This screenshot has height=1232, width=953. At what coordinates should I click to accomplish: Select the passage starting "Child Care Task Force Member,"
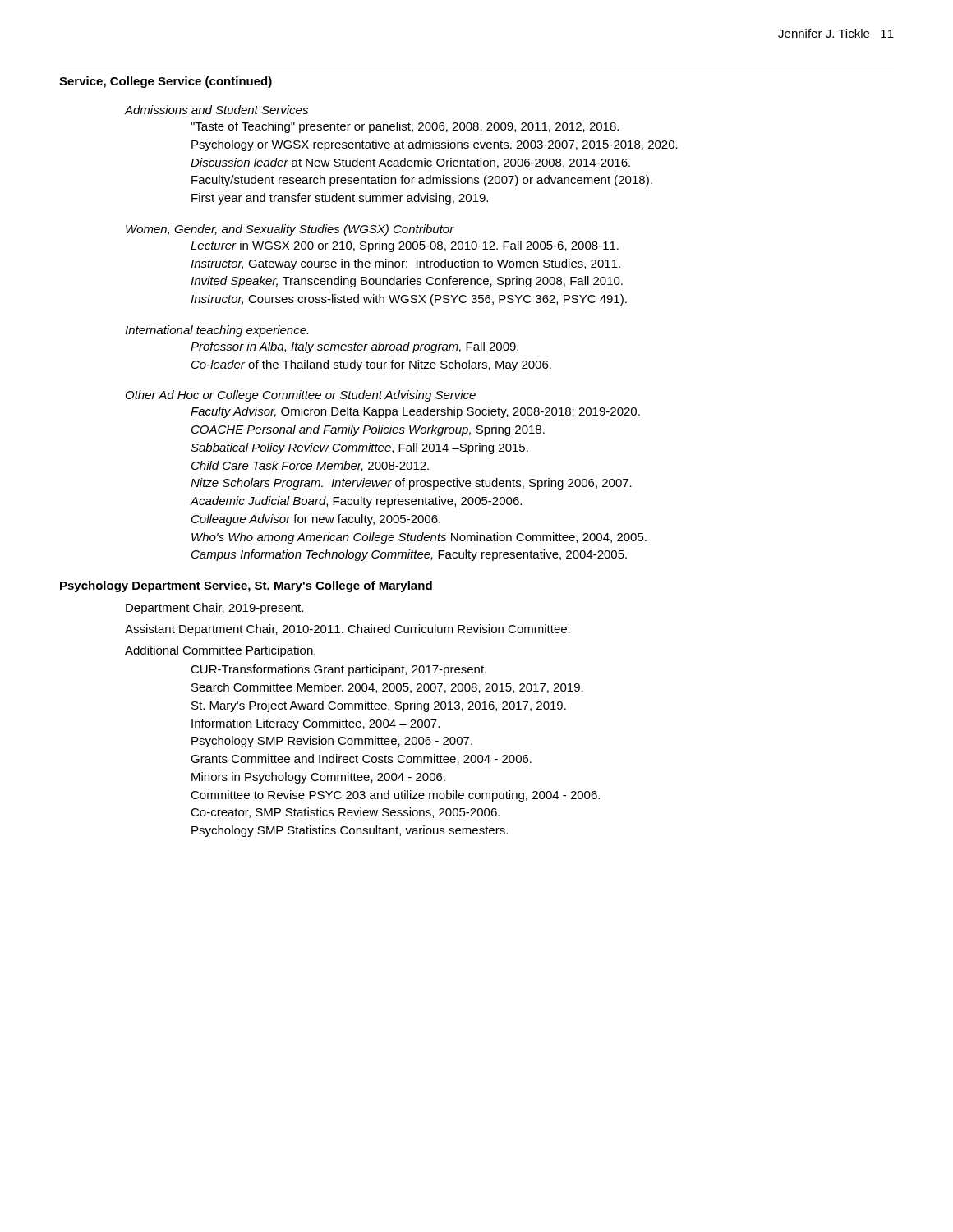coord(310,466)
